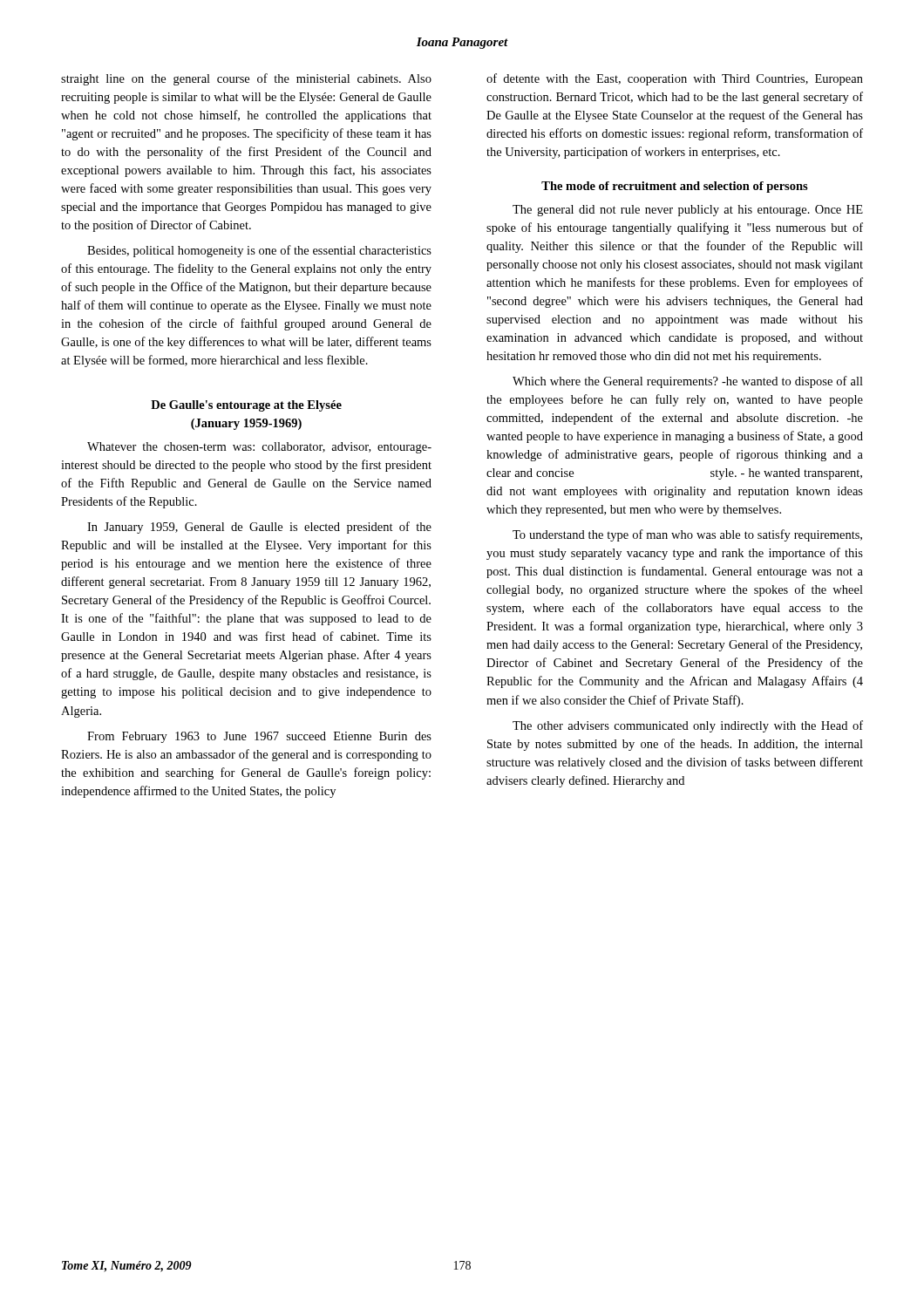This screenshot has width=924, height=1308.
Task: Select the passage starting "The other advisers communicated only indirectly with"
Action: [675, 753]
